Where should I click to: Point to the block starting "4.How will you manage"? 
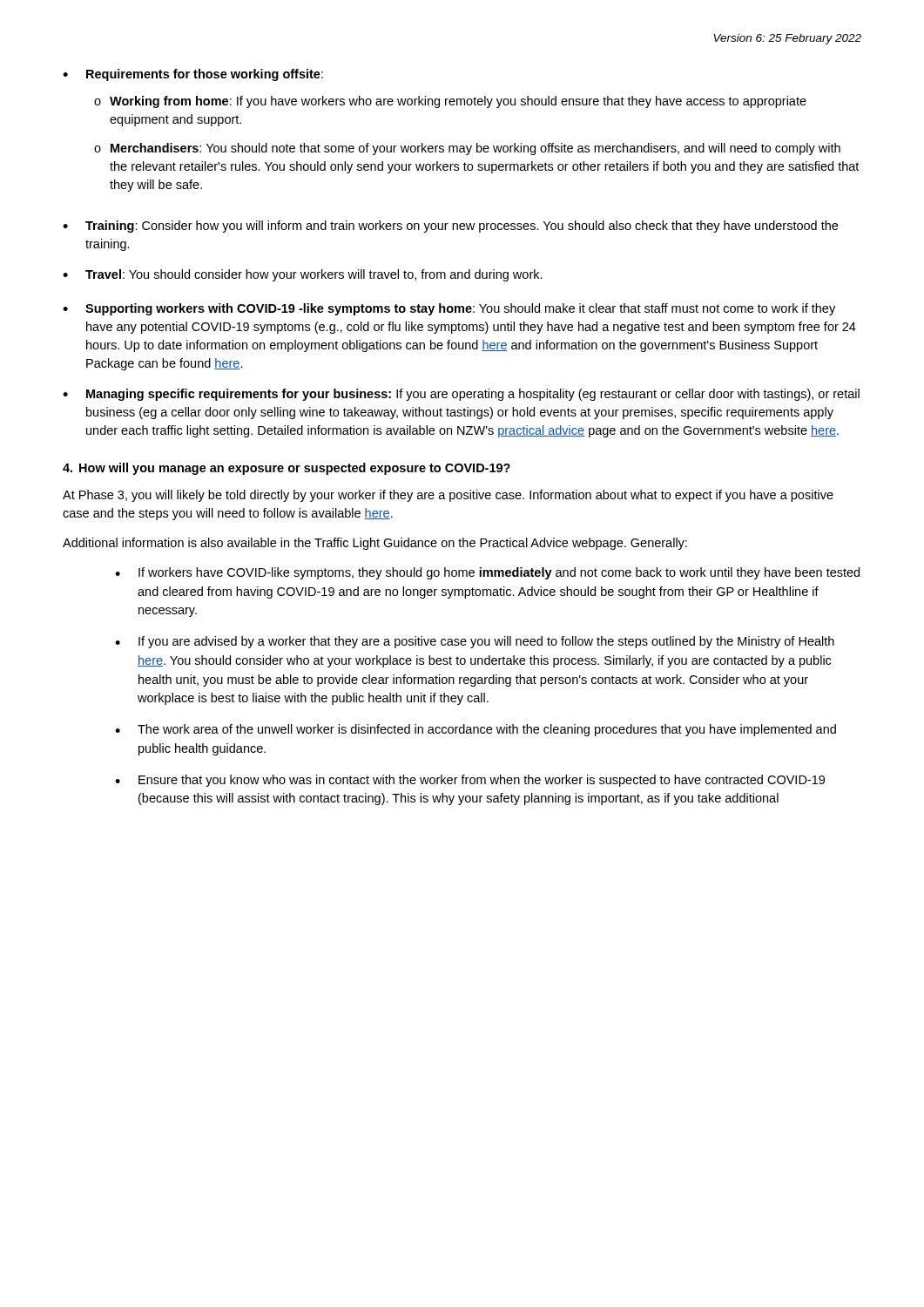click(287, 468)
